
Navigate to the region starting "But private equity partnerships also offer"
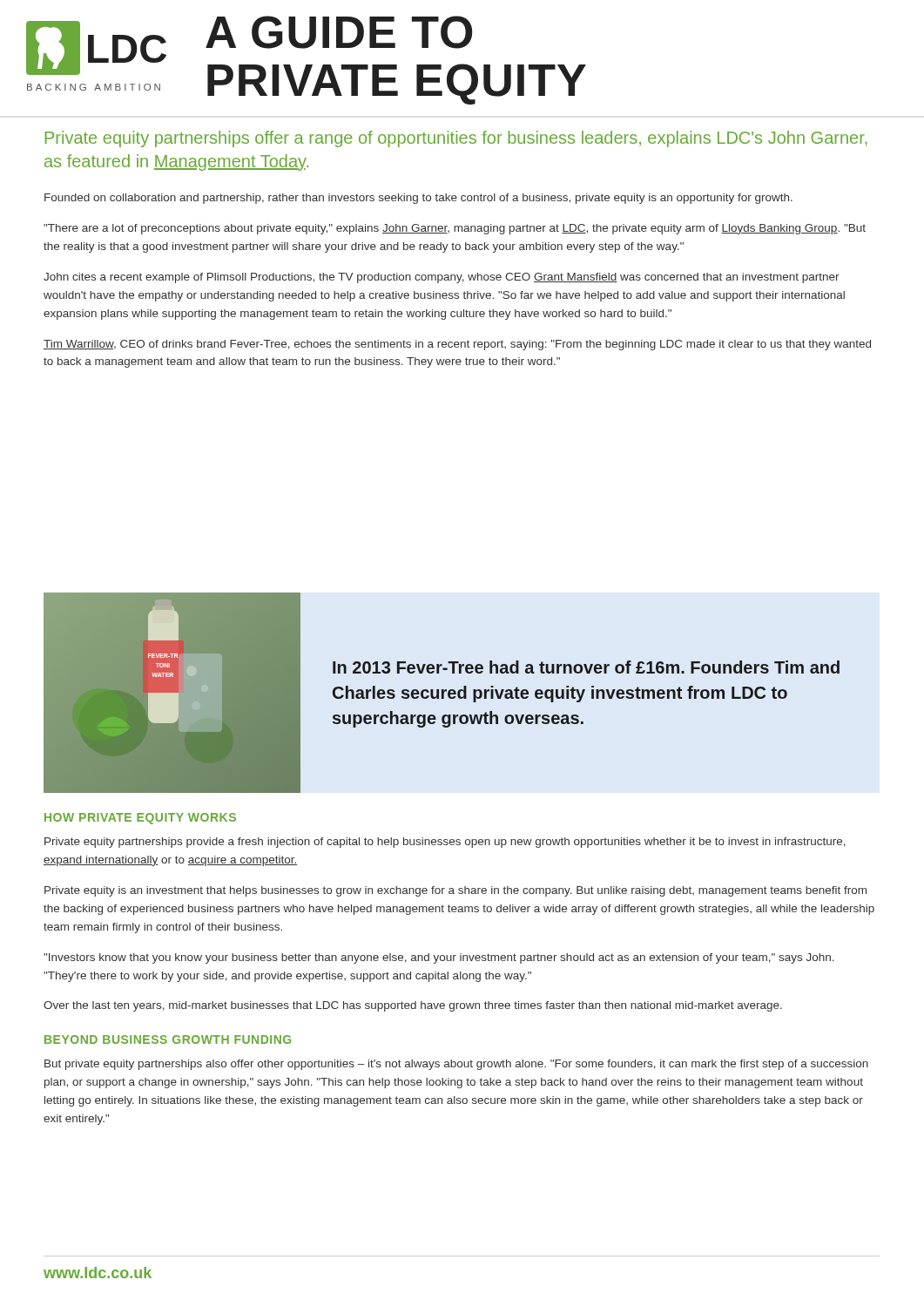456,1091
